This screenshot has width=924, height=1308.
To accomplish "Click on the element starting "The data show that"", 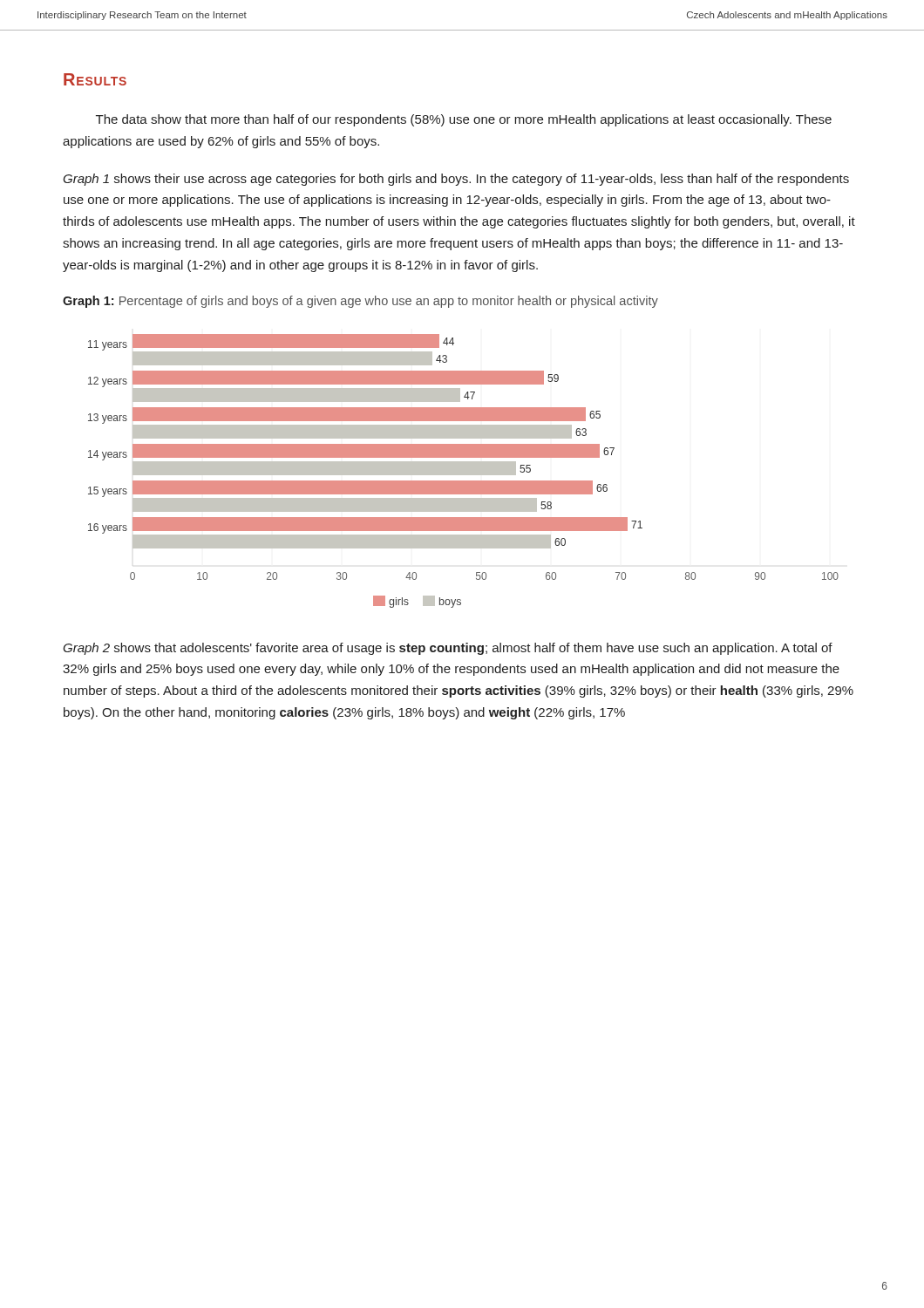I will (x=447, y=130).
